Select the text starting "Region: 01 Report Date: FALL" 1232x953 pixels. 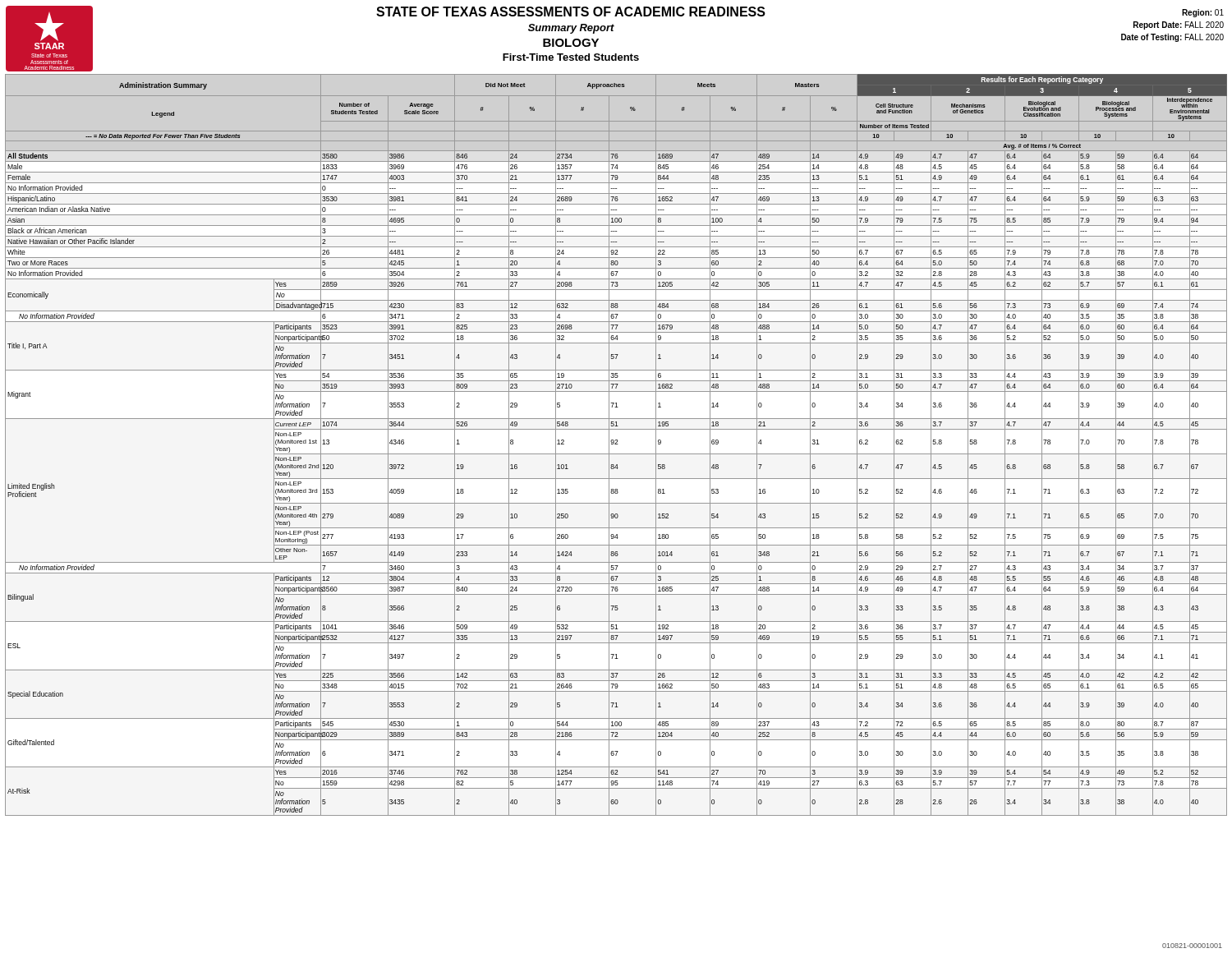[x=1172, y=25]
